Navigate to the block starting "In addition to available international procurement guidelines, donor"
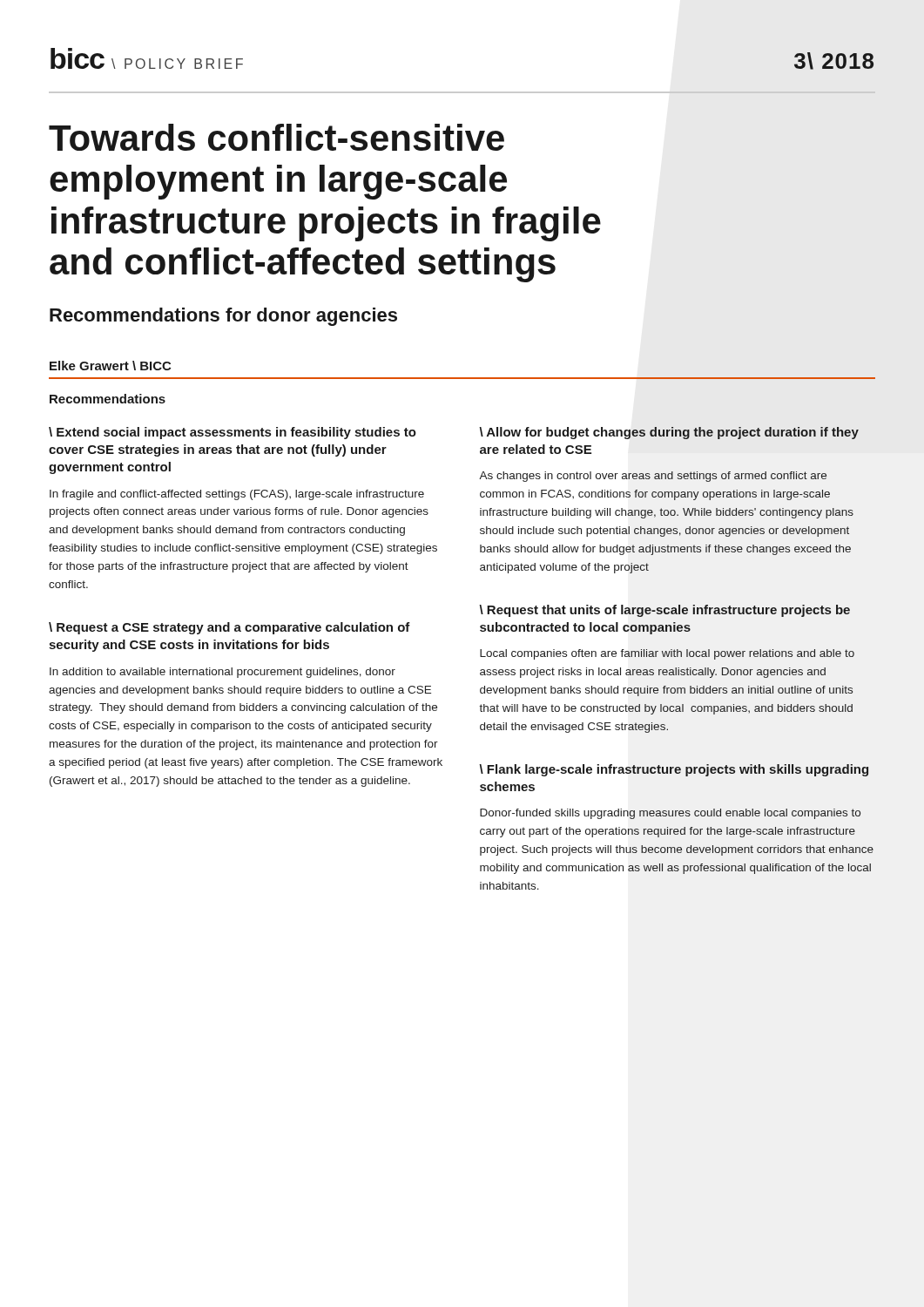The width and height of the screenshot is (924, 1307). click(x=246, y=726)
